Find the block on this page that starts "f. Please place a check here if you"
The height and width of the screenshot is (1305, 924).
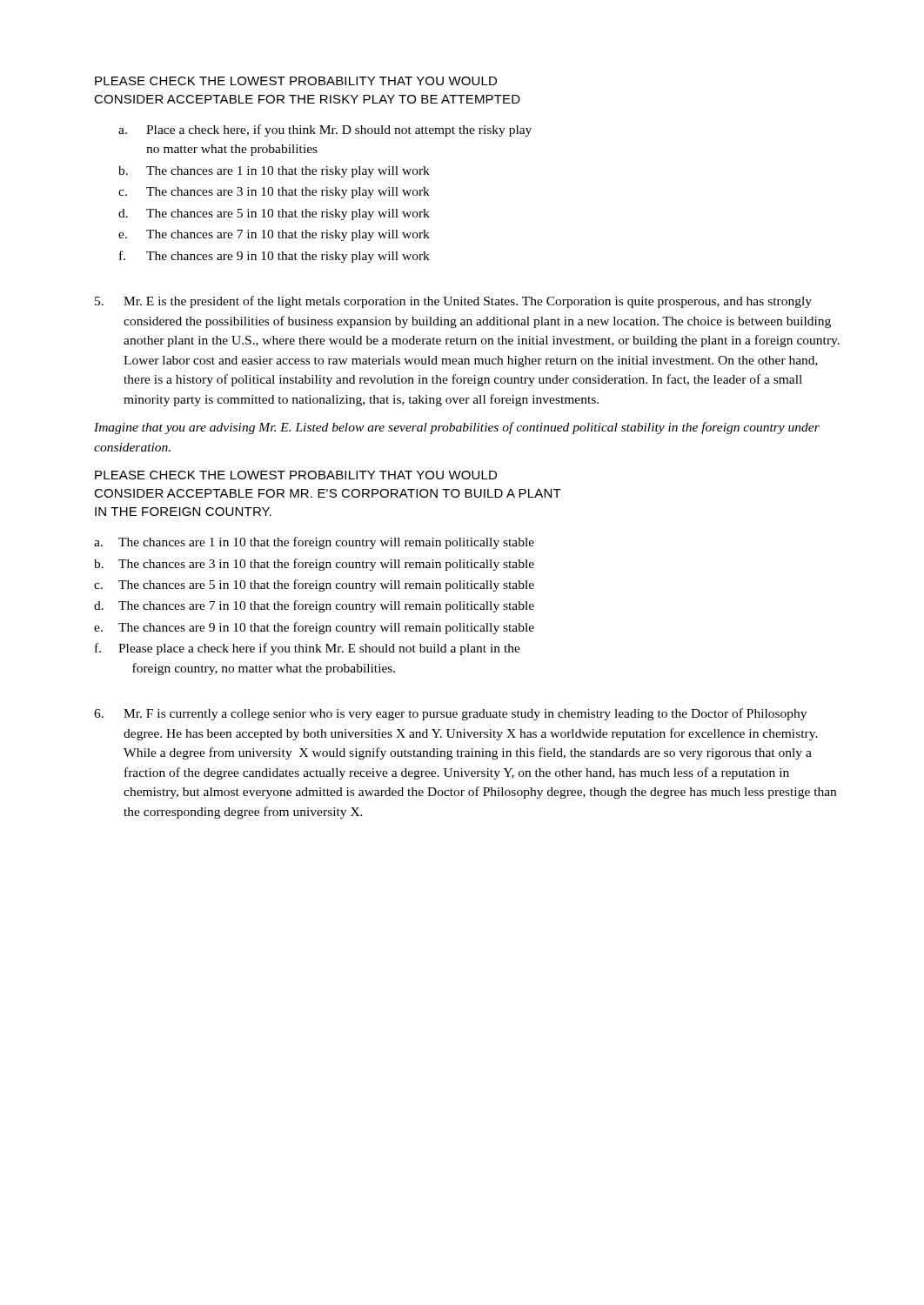coord(470,658)
